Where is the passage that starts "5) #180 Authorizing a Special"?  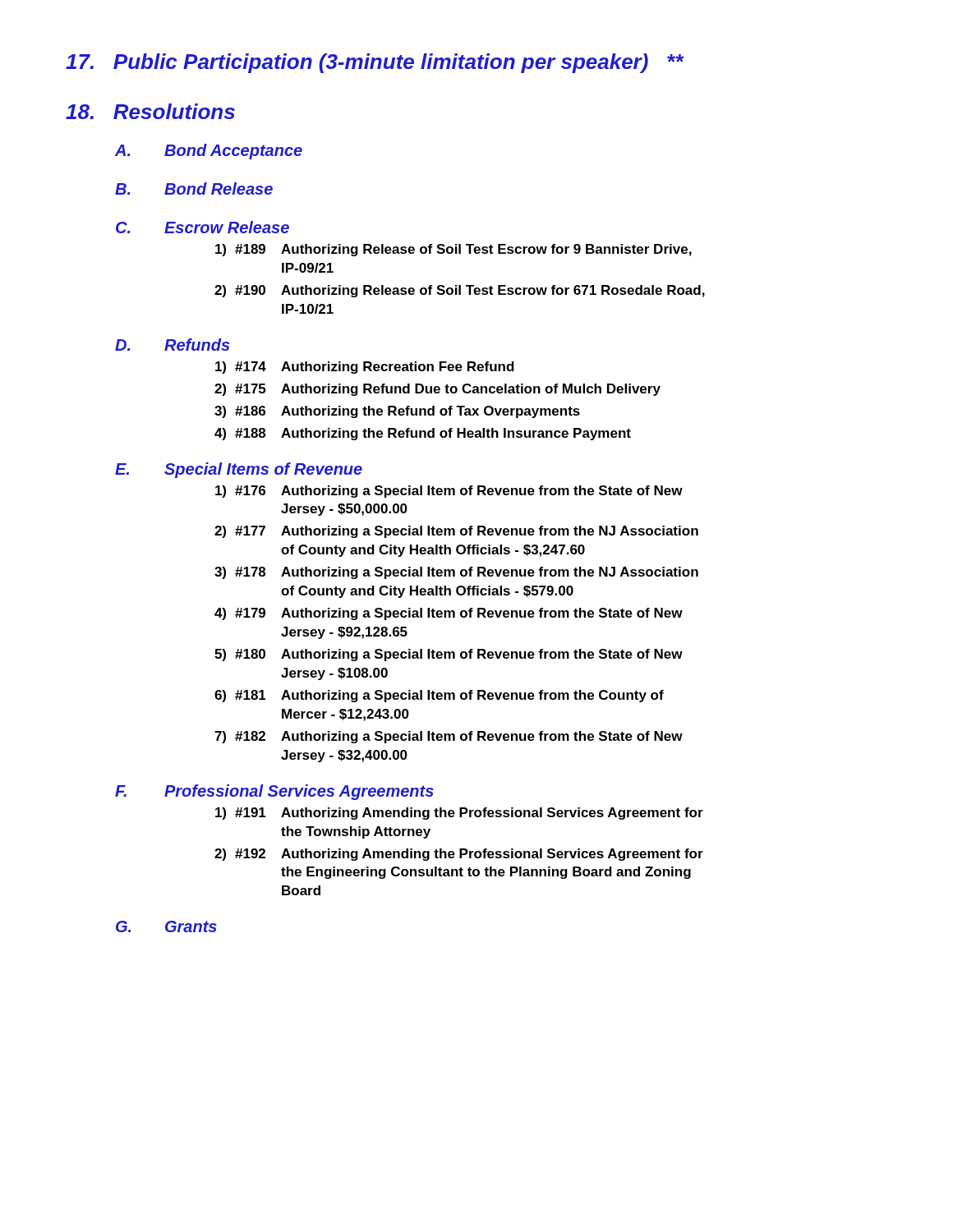[542, 664]
